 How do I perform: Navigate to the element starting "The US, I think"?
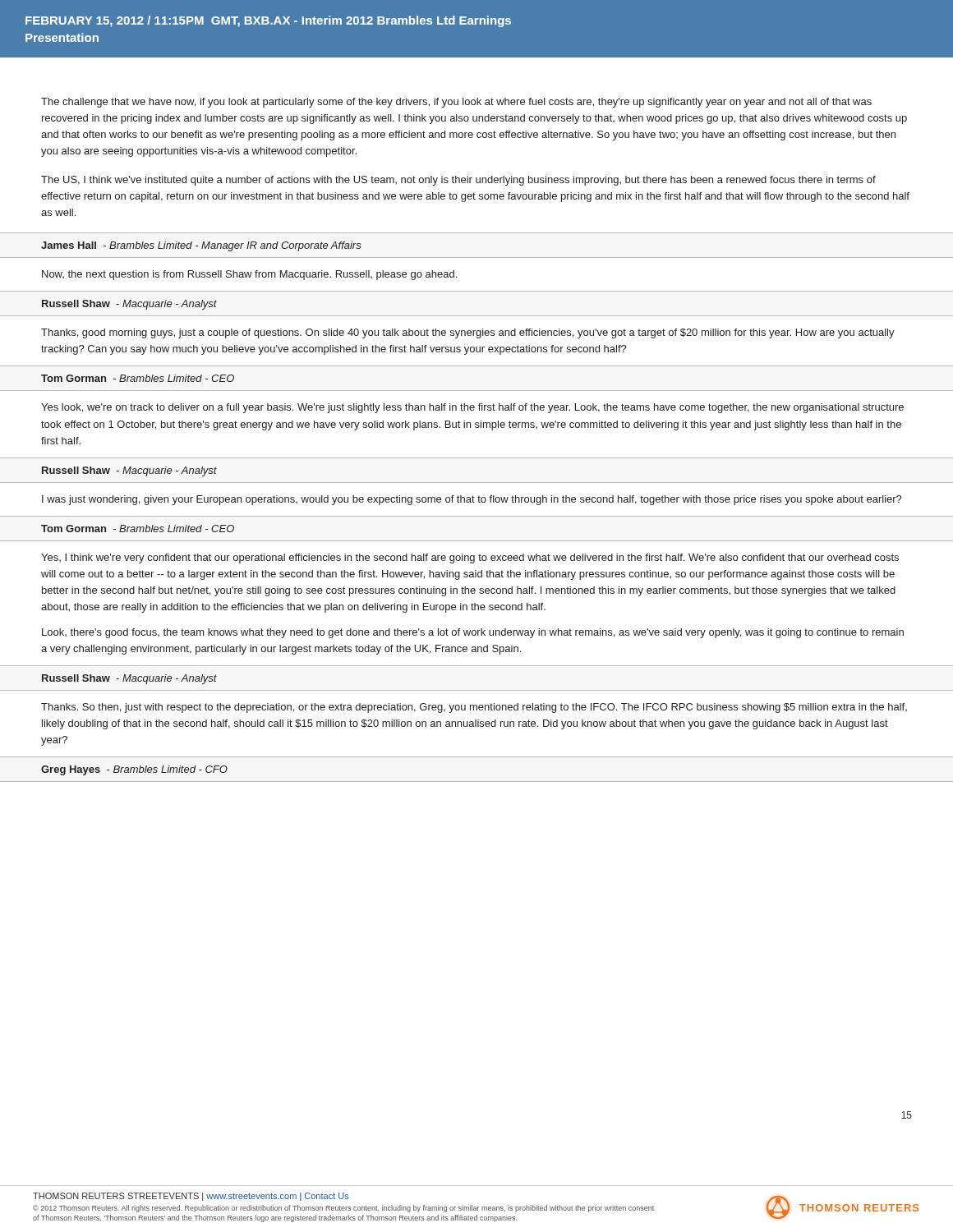(x=475, y=196)
